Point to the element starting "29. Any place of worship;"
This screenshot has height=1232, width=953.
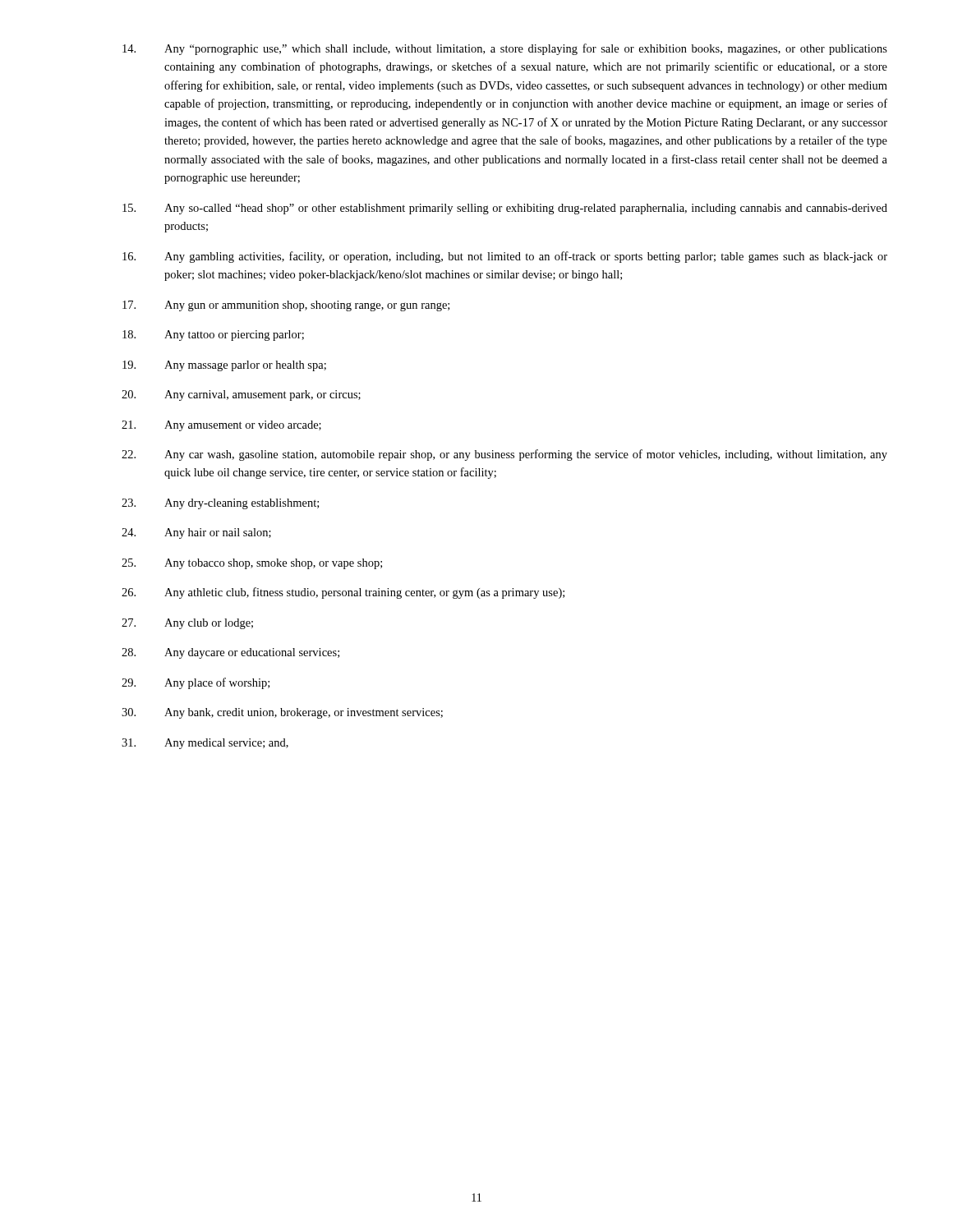click(x=196, y=683)
